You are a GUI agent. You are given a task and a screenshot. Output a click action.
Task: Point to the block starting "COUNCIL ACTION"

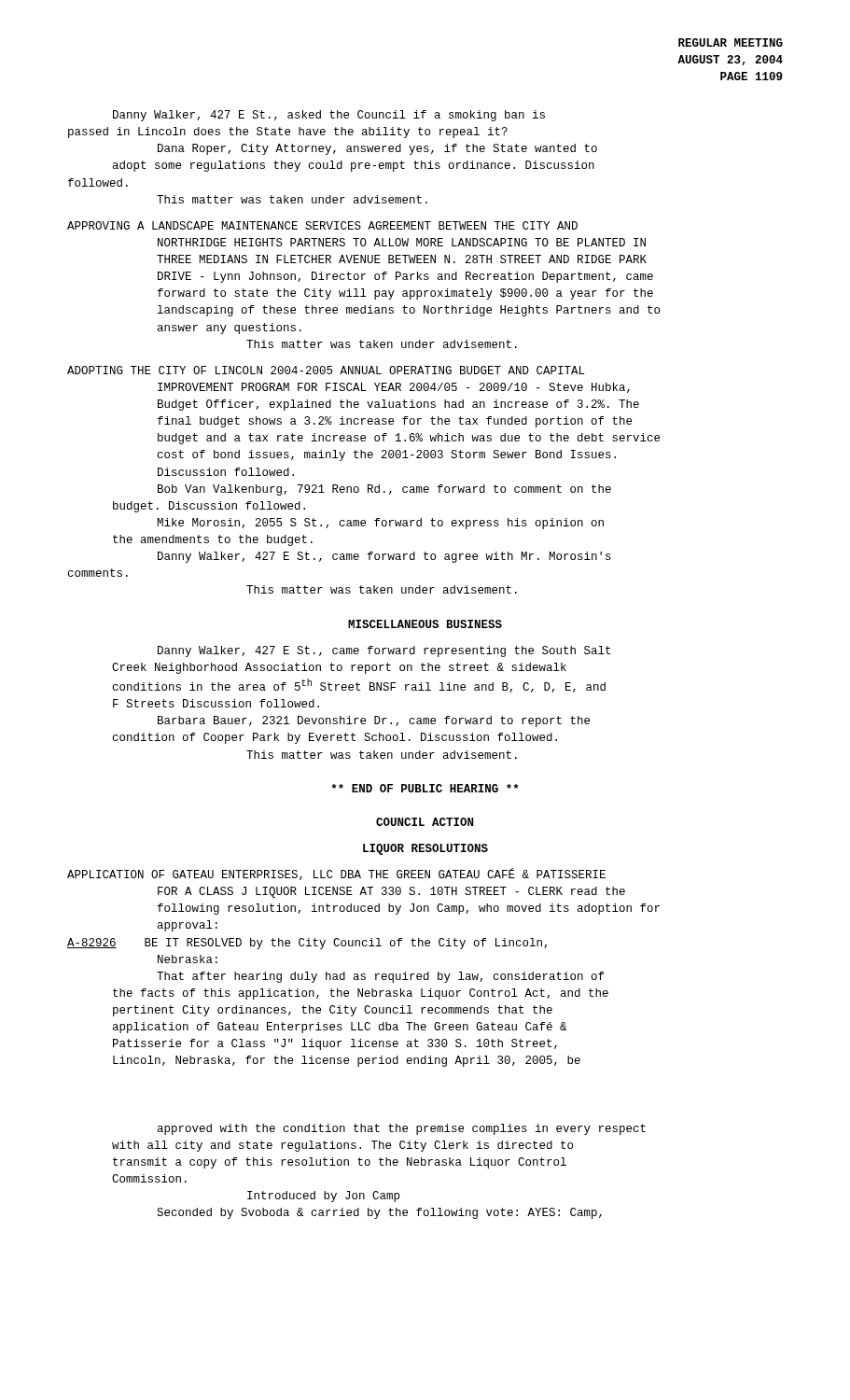point(425,823)
